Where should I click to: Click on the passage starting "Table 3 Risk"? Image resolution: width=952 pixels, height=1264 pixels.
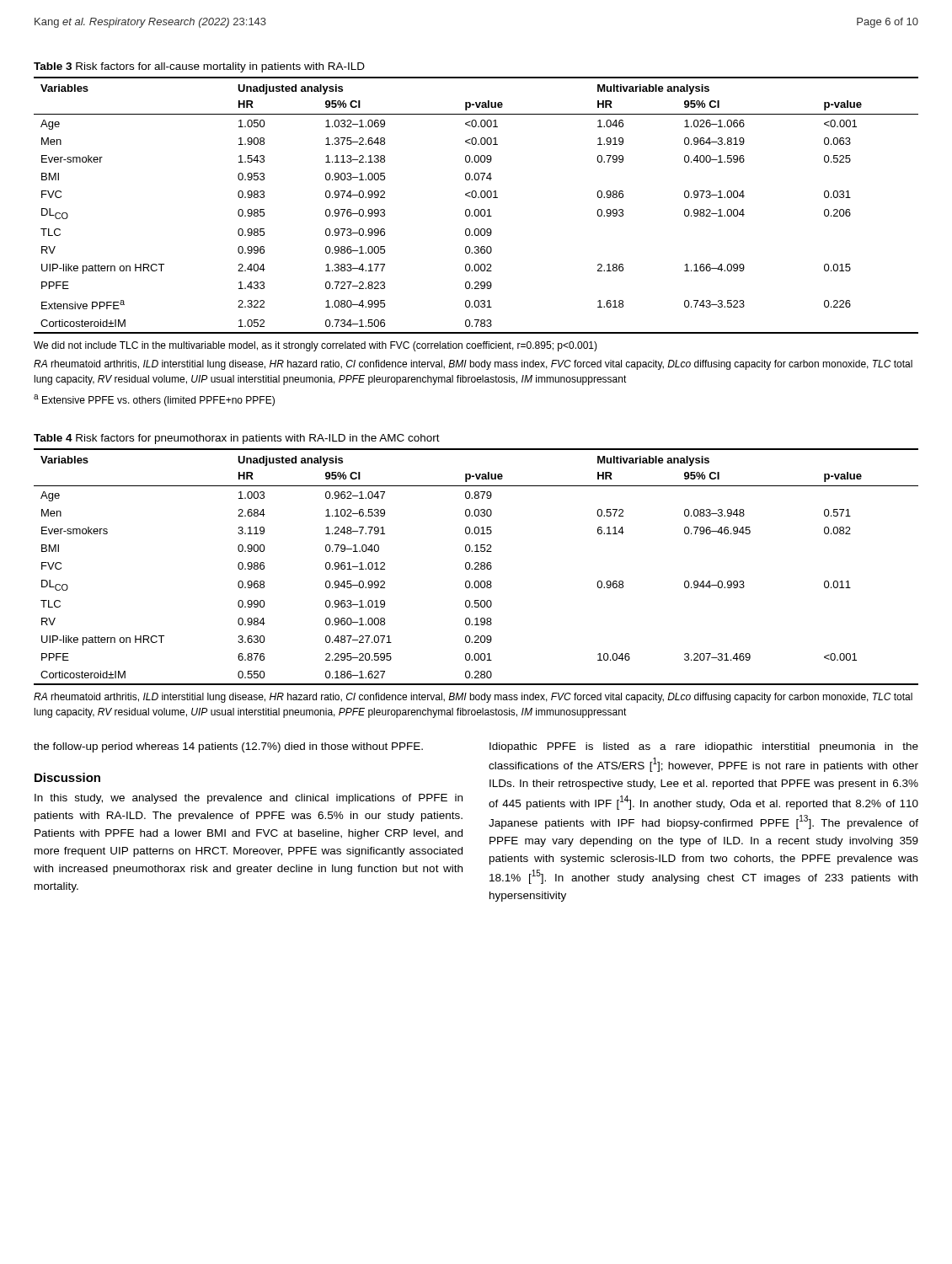(199, 66)
